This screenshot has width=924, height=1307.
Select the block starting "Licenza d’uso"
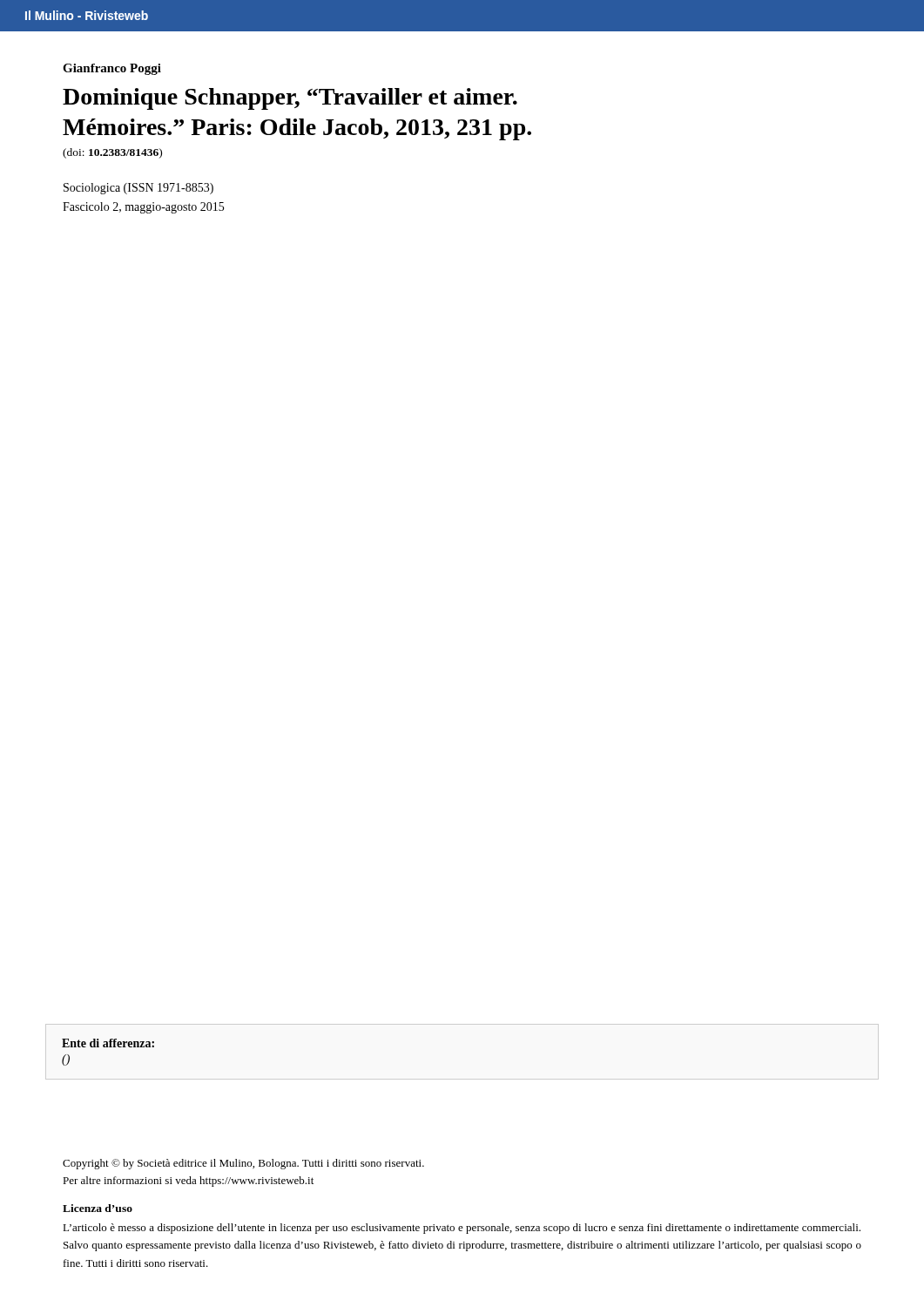pyautogui.click(x=98, y=1208)
